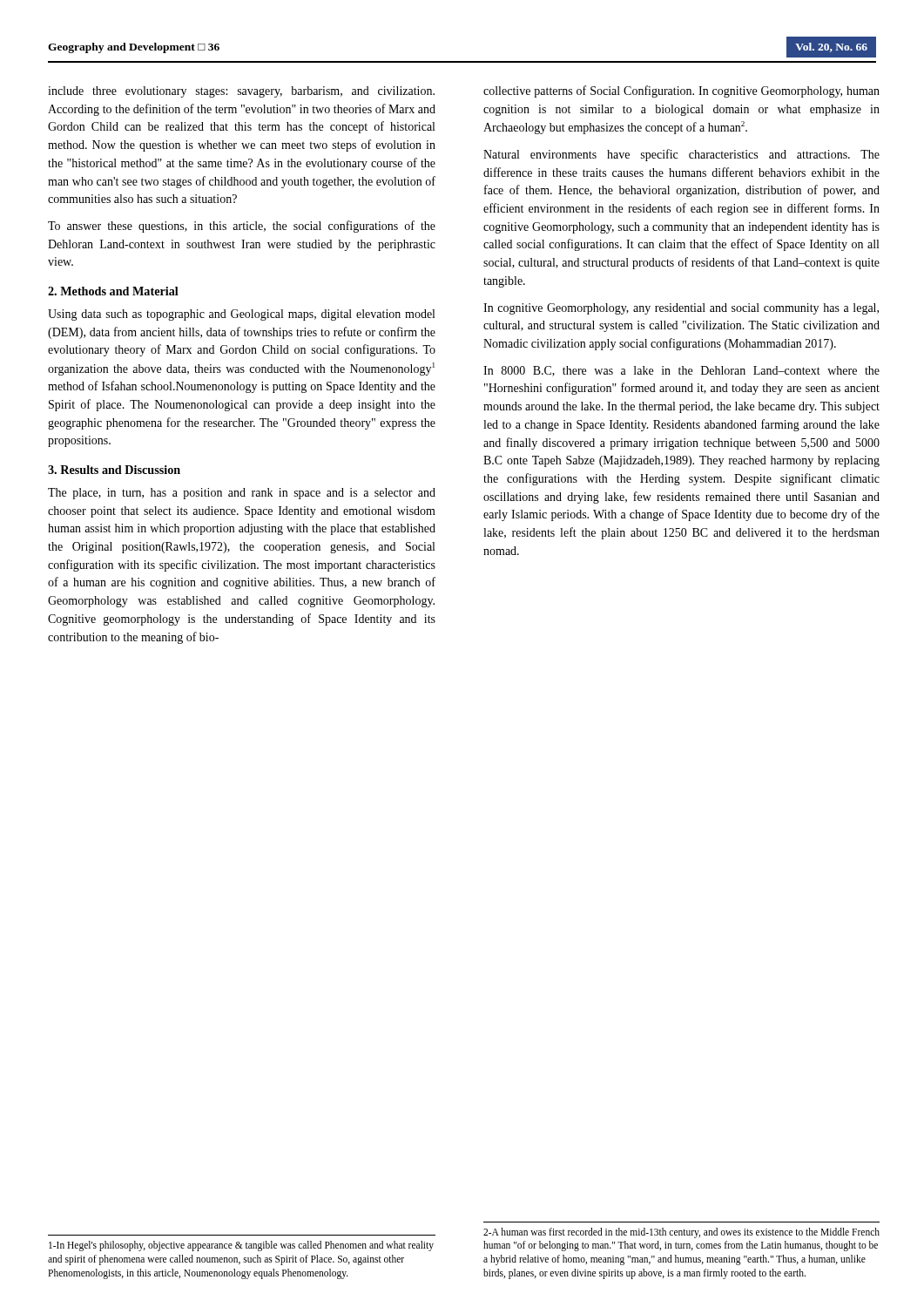Viewport: 924px width, 1307px height.
Task: Find the block on this page that starts "The place, in turn, has a position"
Action: (242, 565)
